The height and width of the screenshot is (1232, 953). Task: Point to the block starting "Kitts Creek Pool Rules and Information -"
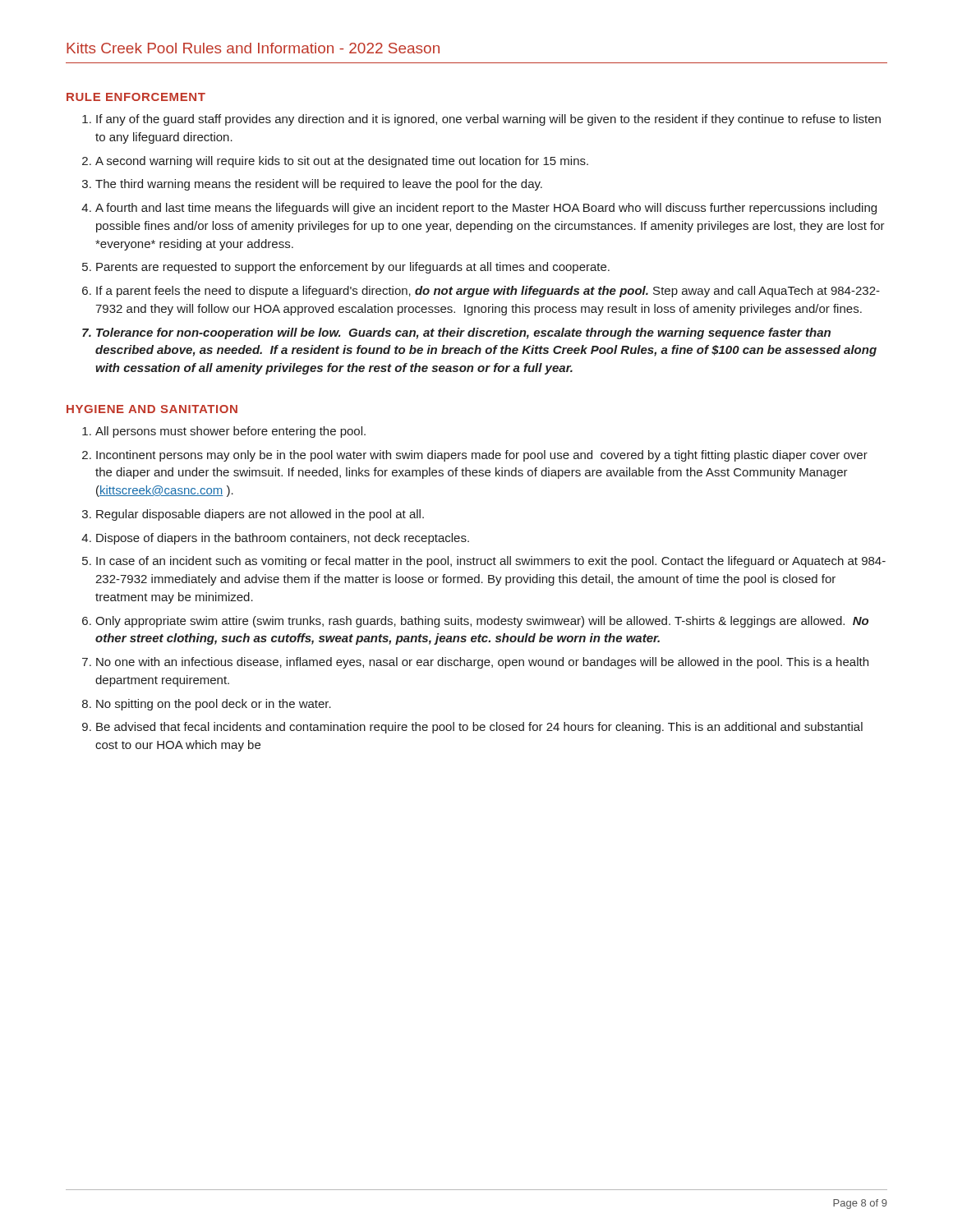(253, 48)
